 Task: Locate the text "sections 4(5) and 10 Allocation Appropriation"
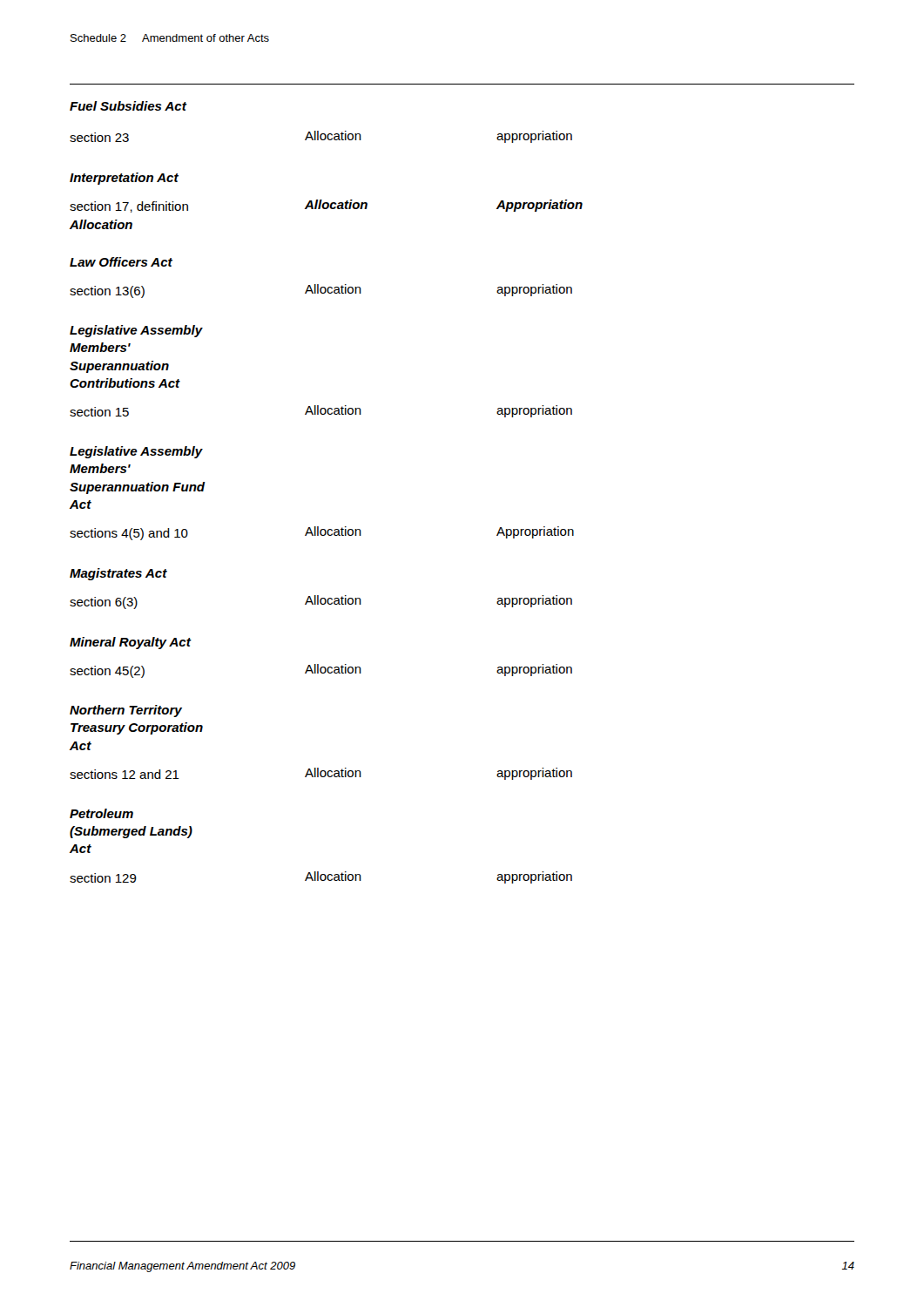pyautogui.click(x=322, y=533)
